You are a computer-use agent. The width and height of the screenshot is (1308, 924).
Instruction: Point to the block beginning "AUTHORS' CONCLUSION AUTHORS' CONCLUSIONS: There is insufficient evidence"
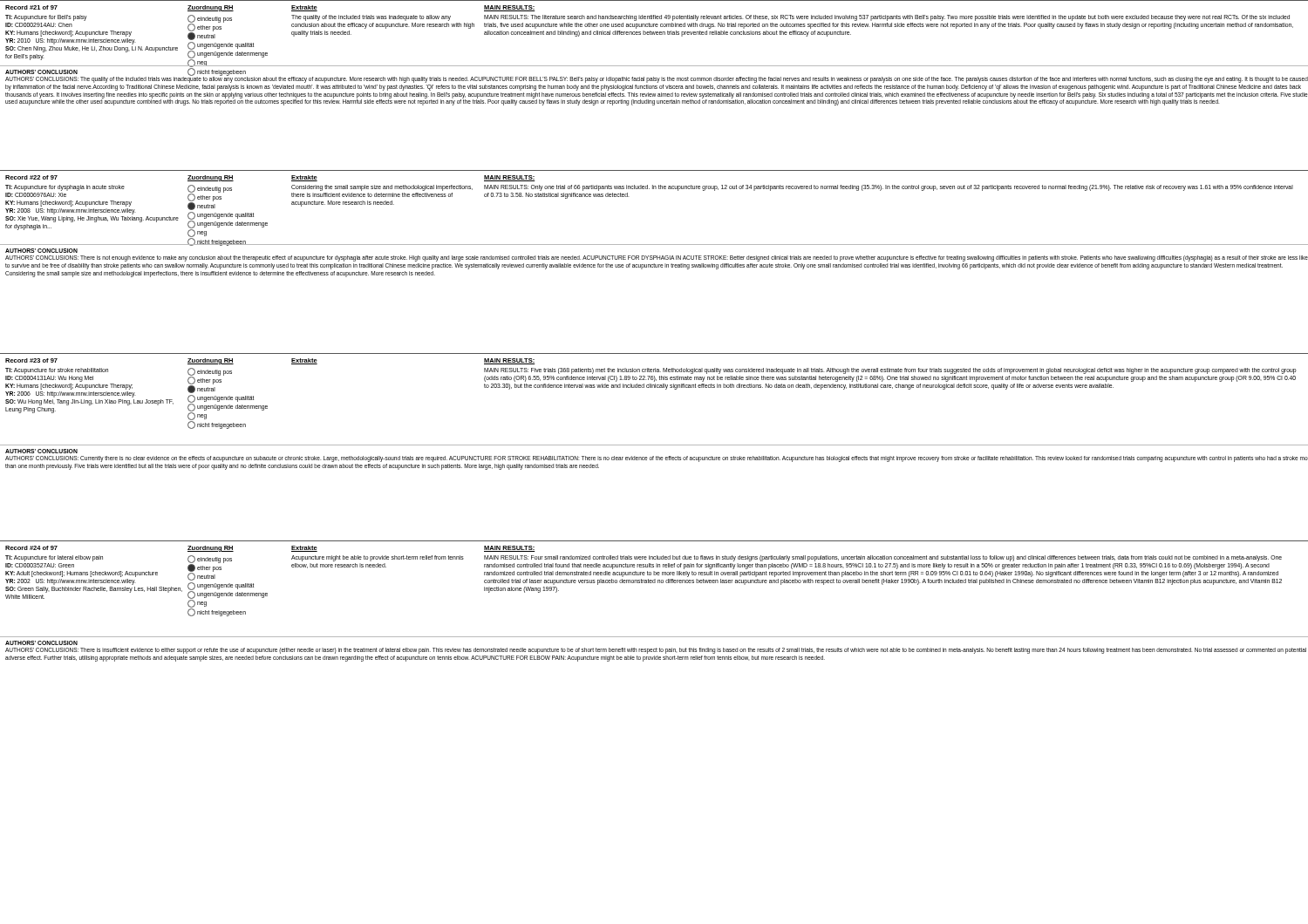(657, 651)
